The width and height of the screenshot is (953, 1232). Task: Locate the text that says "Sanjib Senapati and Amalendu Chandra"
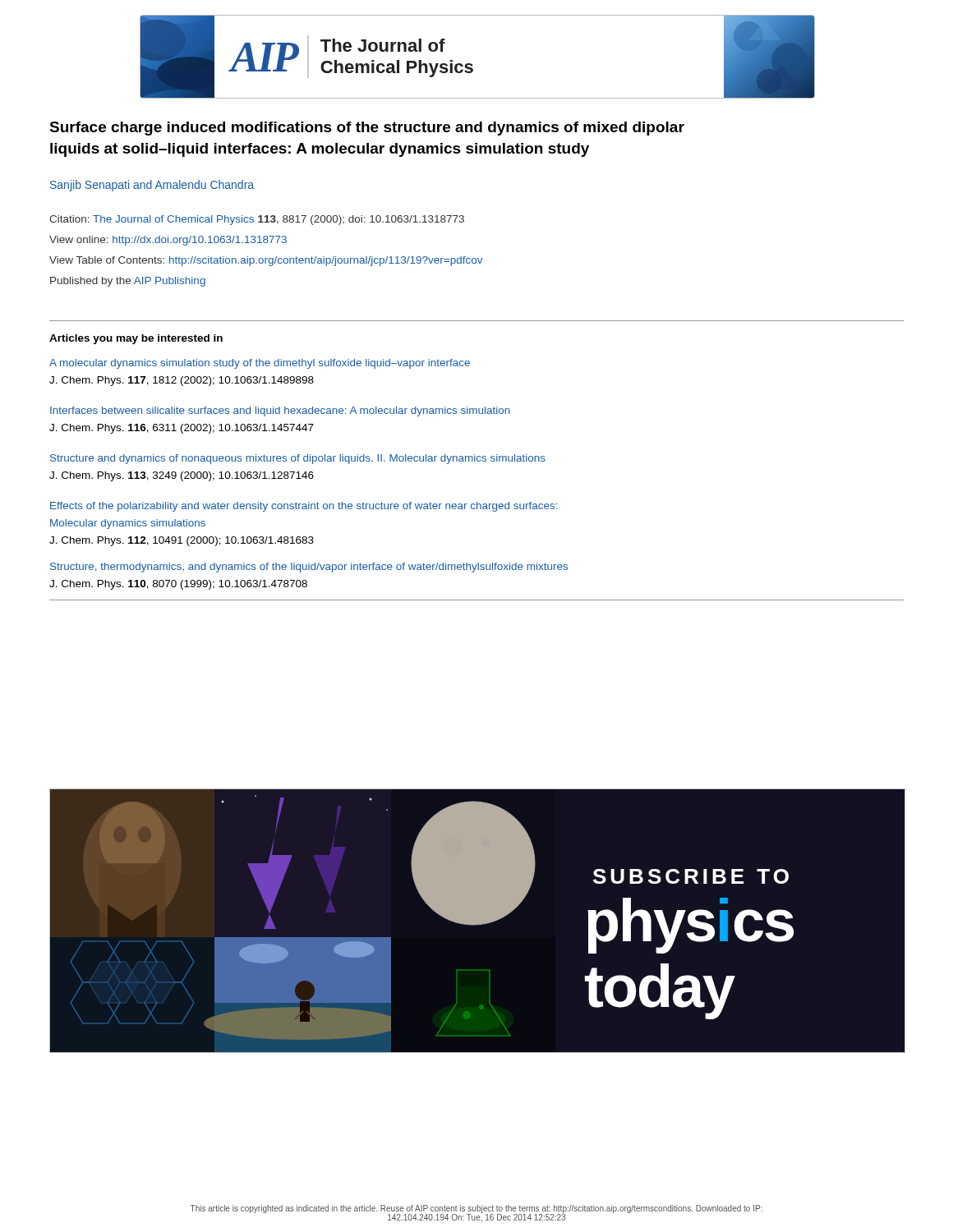click(x=152, y=185)
